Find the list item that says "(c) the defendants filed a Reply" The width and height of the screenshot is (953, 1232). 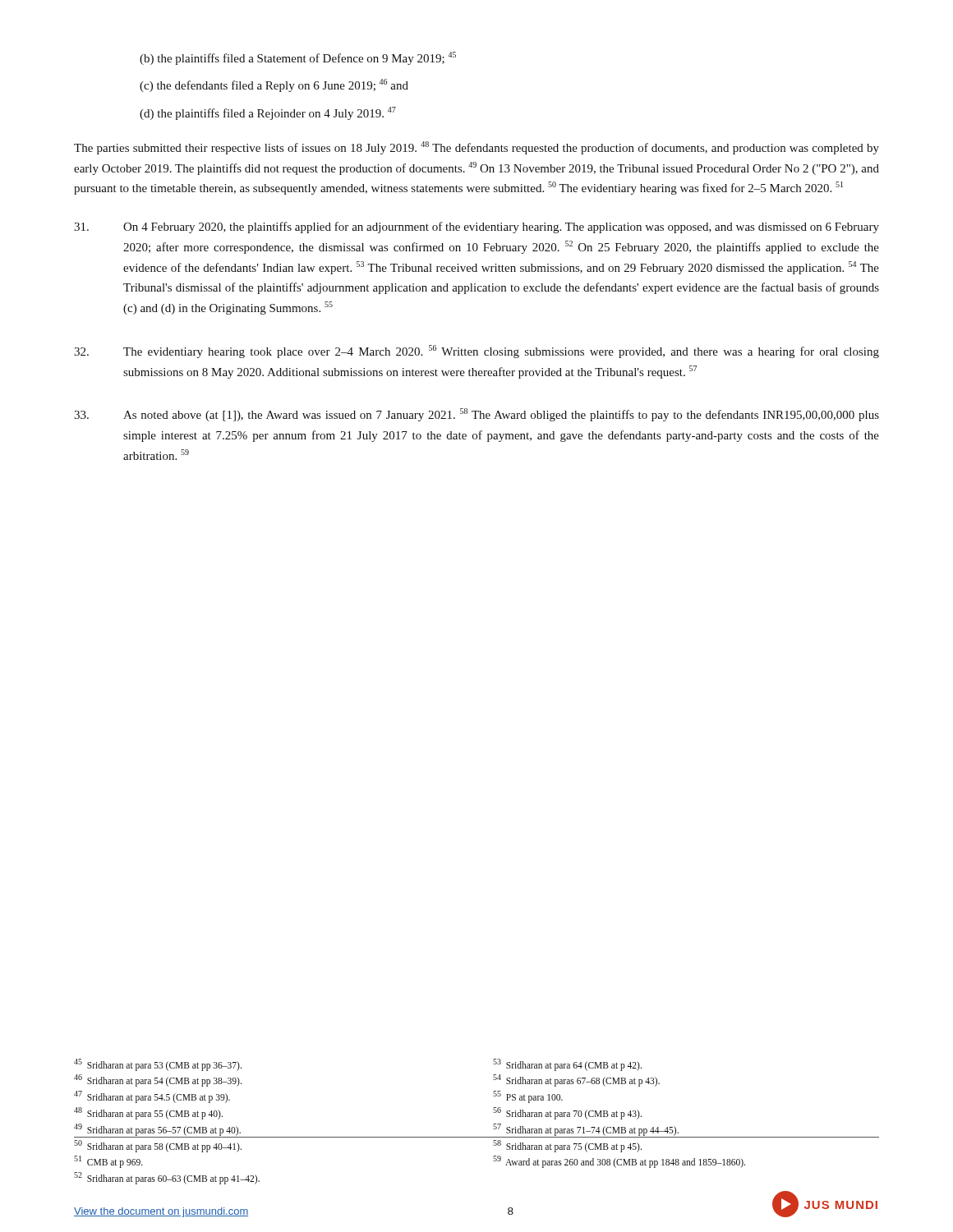[274, 85]
